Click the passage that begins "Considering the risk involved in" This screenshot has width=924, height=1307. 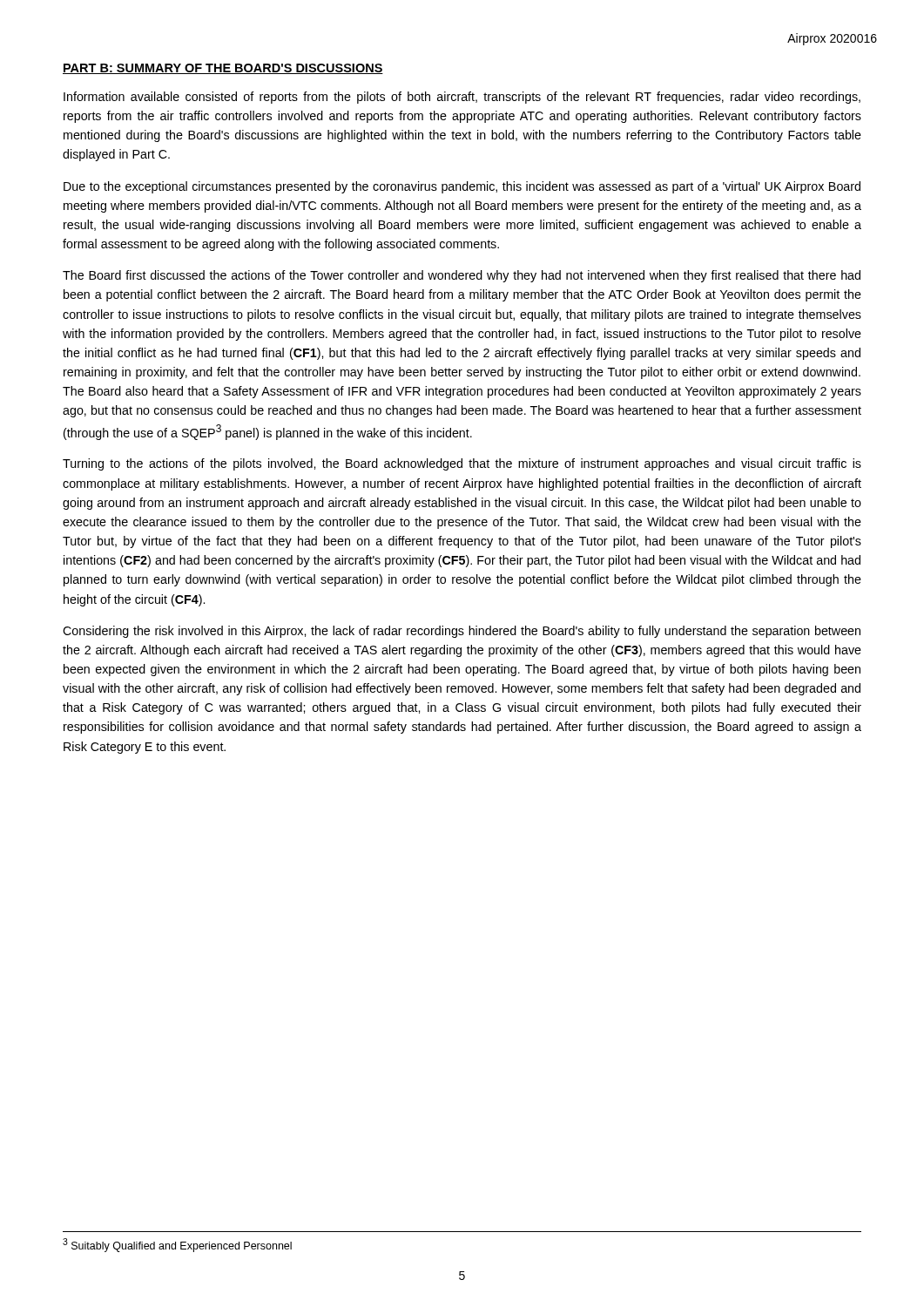click(x=462, y=688)
